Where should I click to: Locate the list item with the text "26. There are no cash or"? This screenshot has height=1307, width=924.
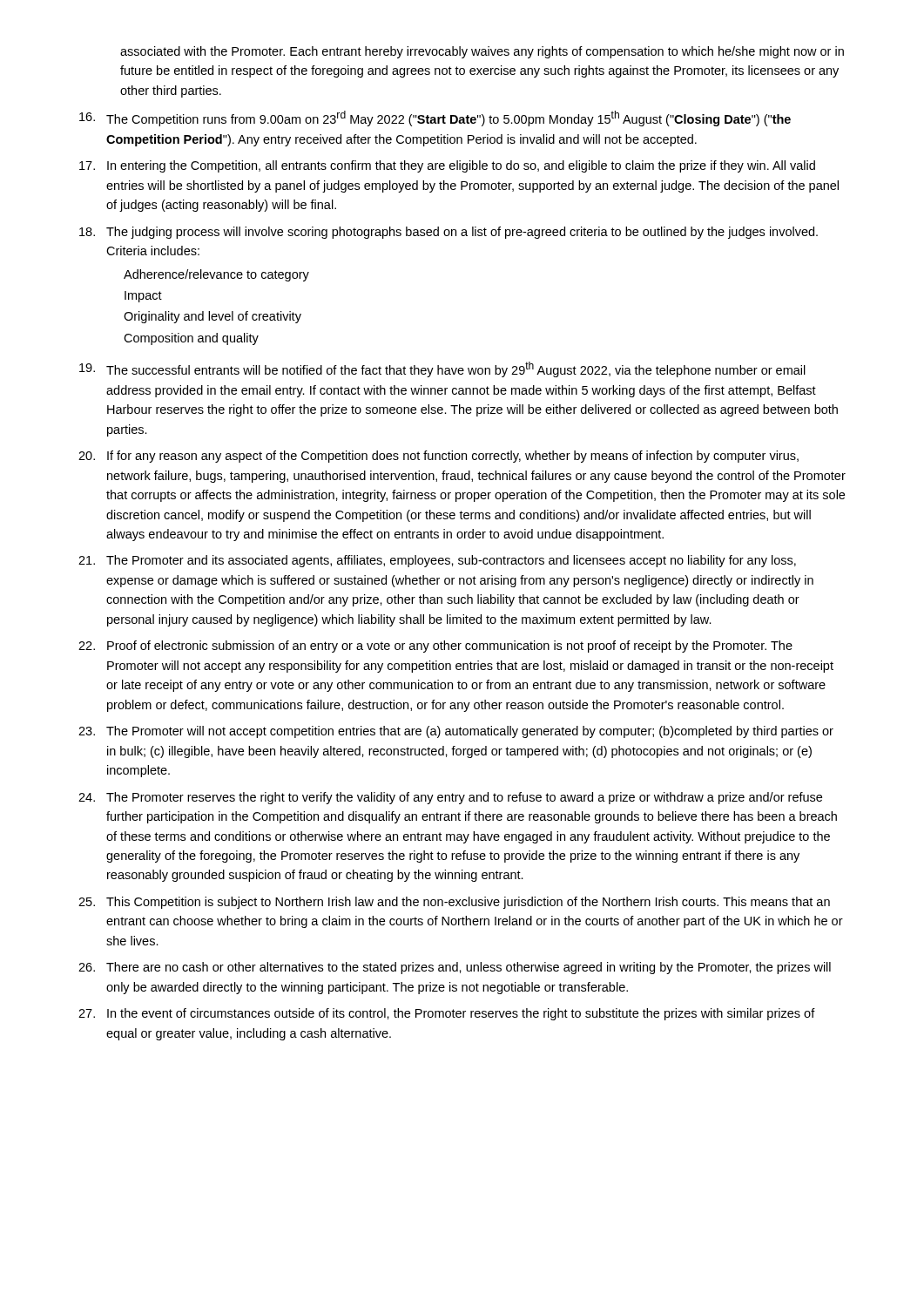(x=462, y=978)
